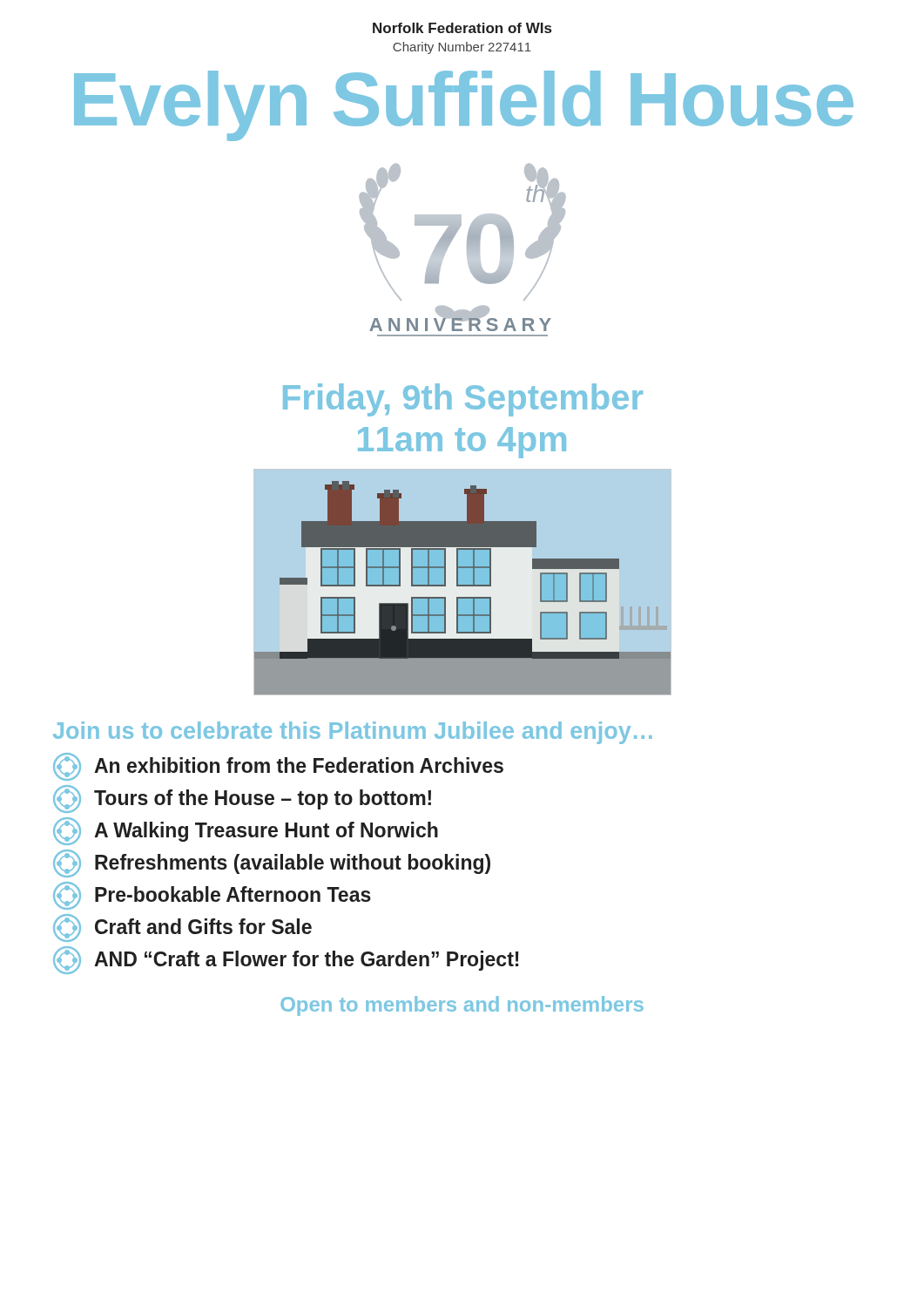Navigate to the text block starting "Pre-bookable Afternoon Teas"
This screenshot has width=924, height=1307.
point(212,896)
